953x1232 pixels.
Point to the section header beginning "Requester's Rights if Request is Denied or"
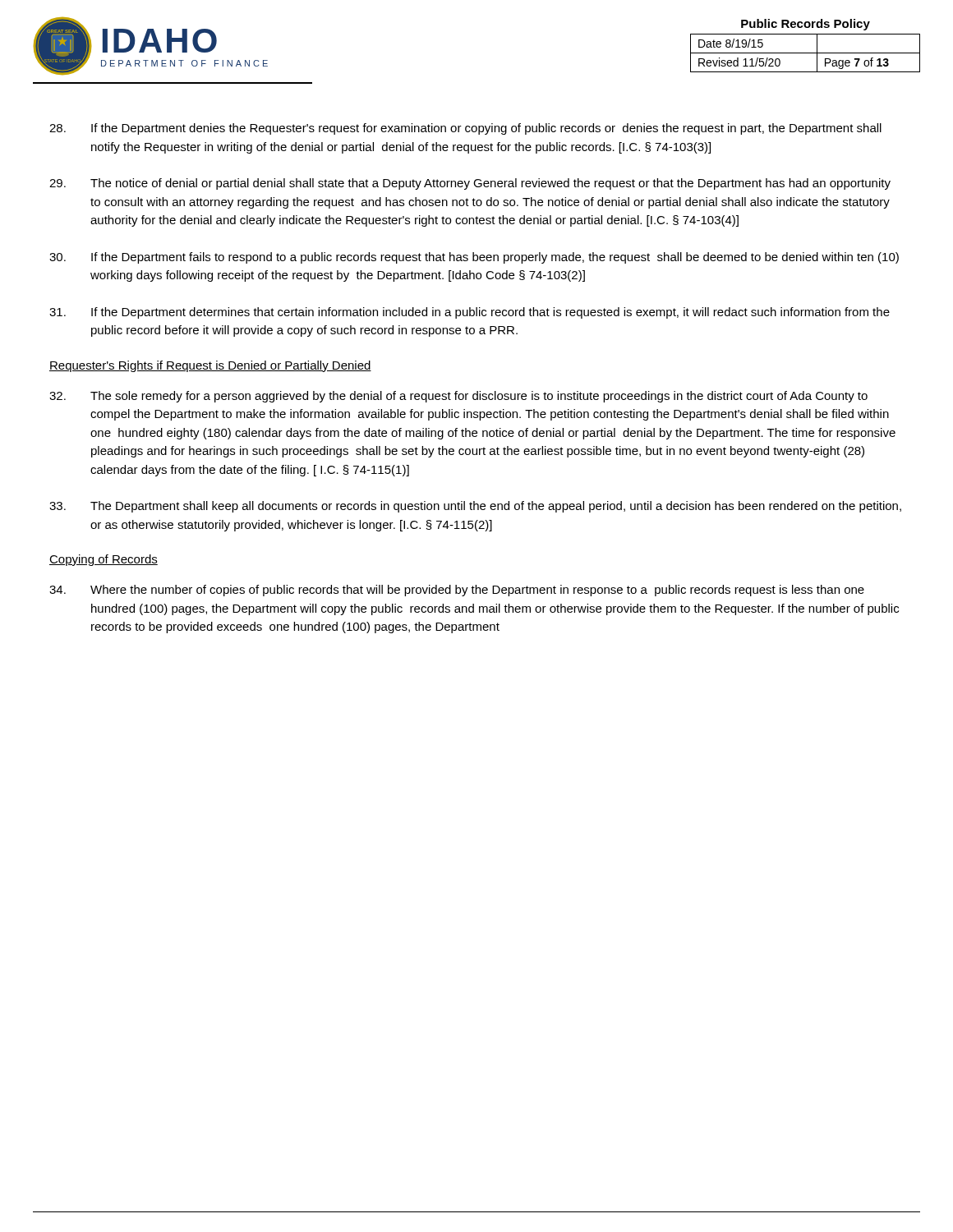click(x=210, y=365)
